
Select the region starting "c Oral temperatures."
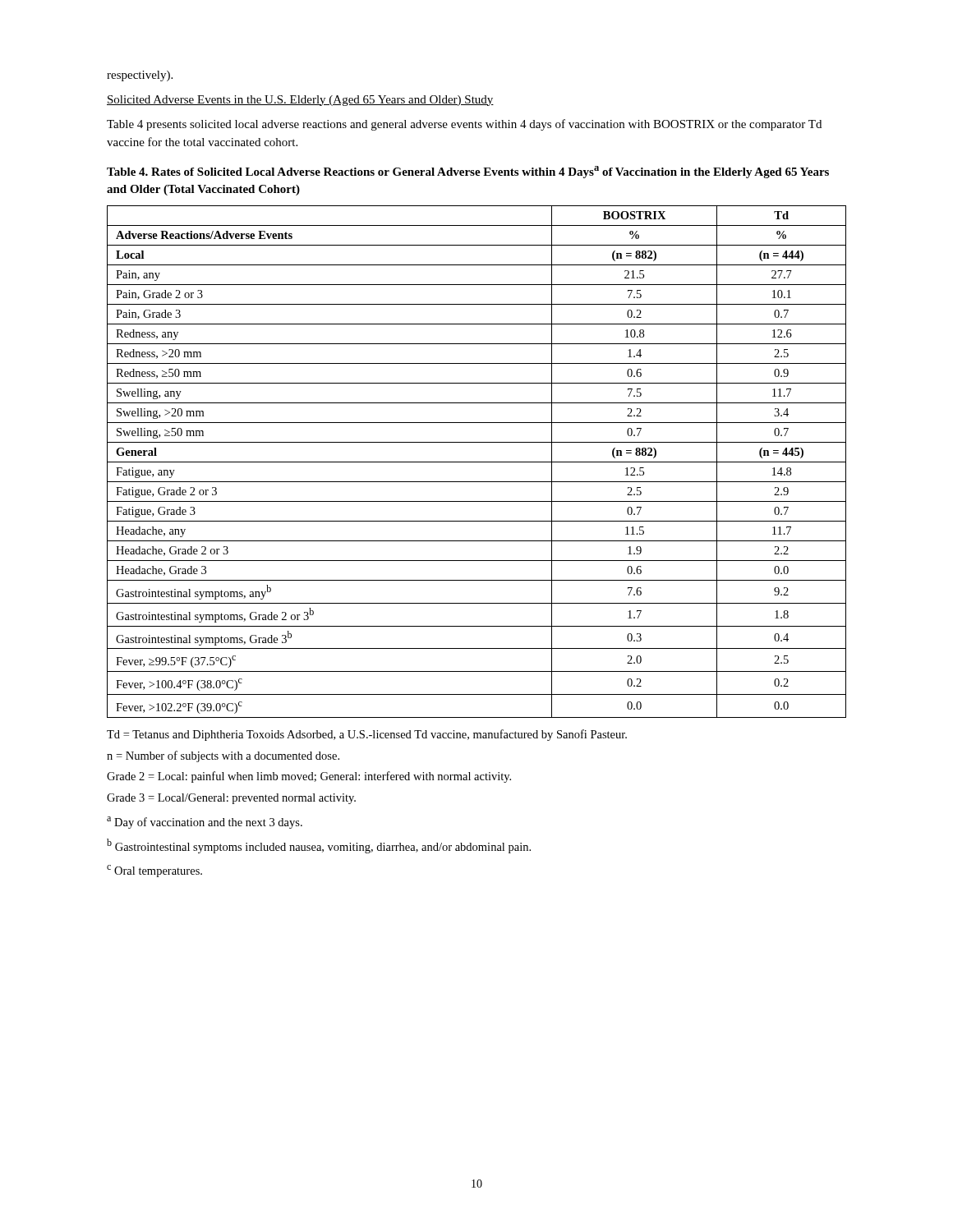(155, 869)
